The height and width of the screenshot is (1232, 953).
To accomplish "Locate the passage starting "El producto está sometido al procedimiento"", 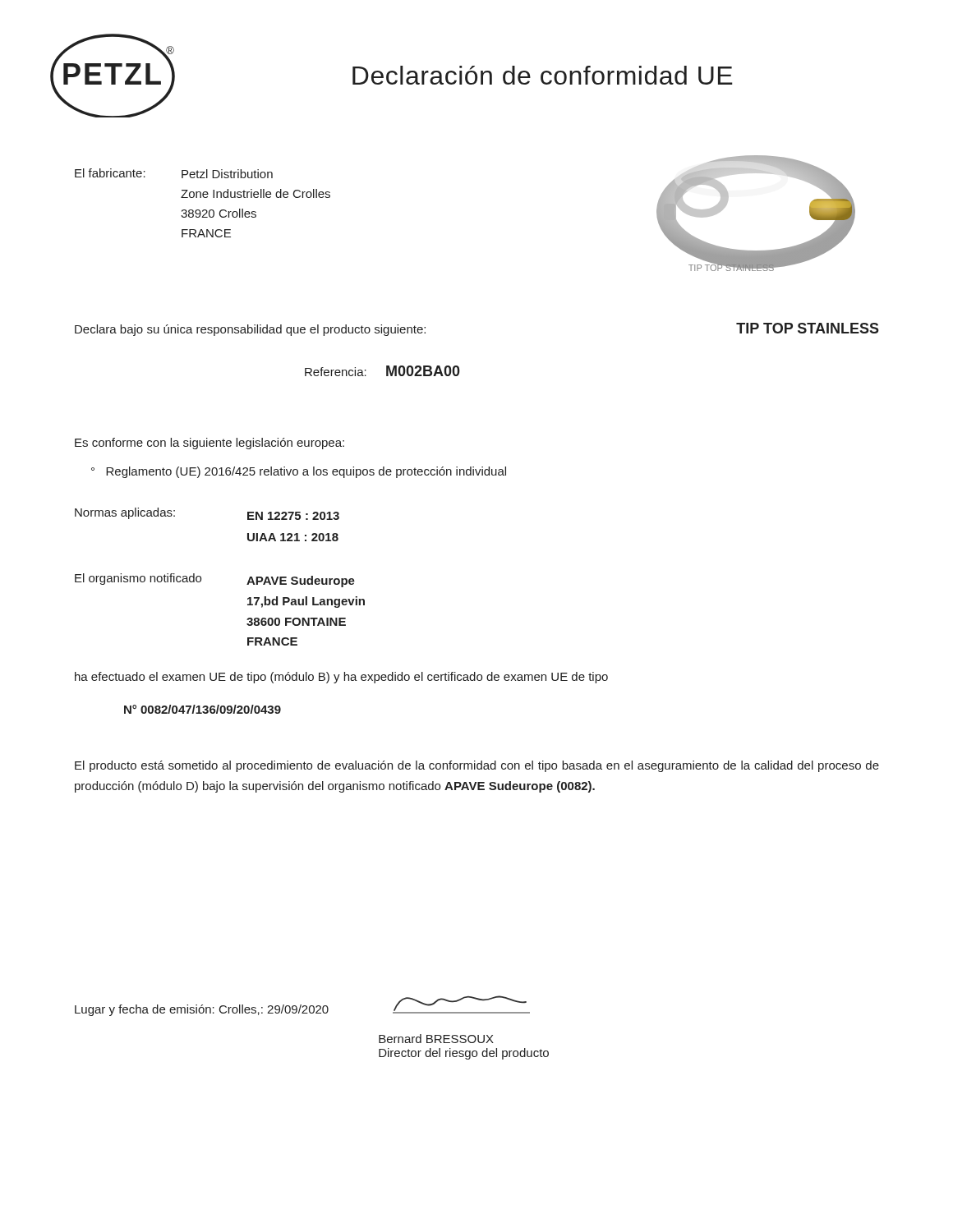I will point(476,775).
